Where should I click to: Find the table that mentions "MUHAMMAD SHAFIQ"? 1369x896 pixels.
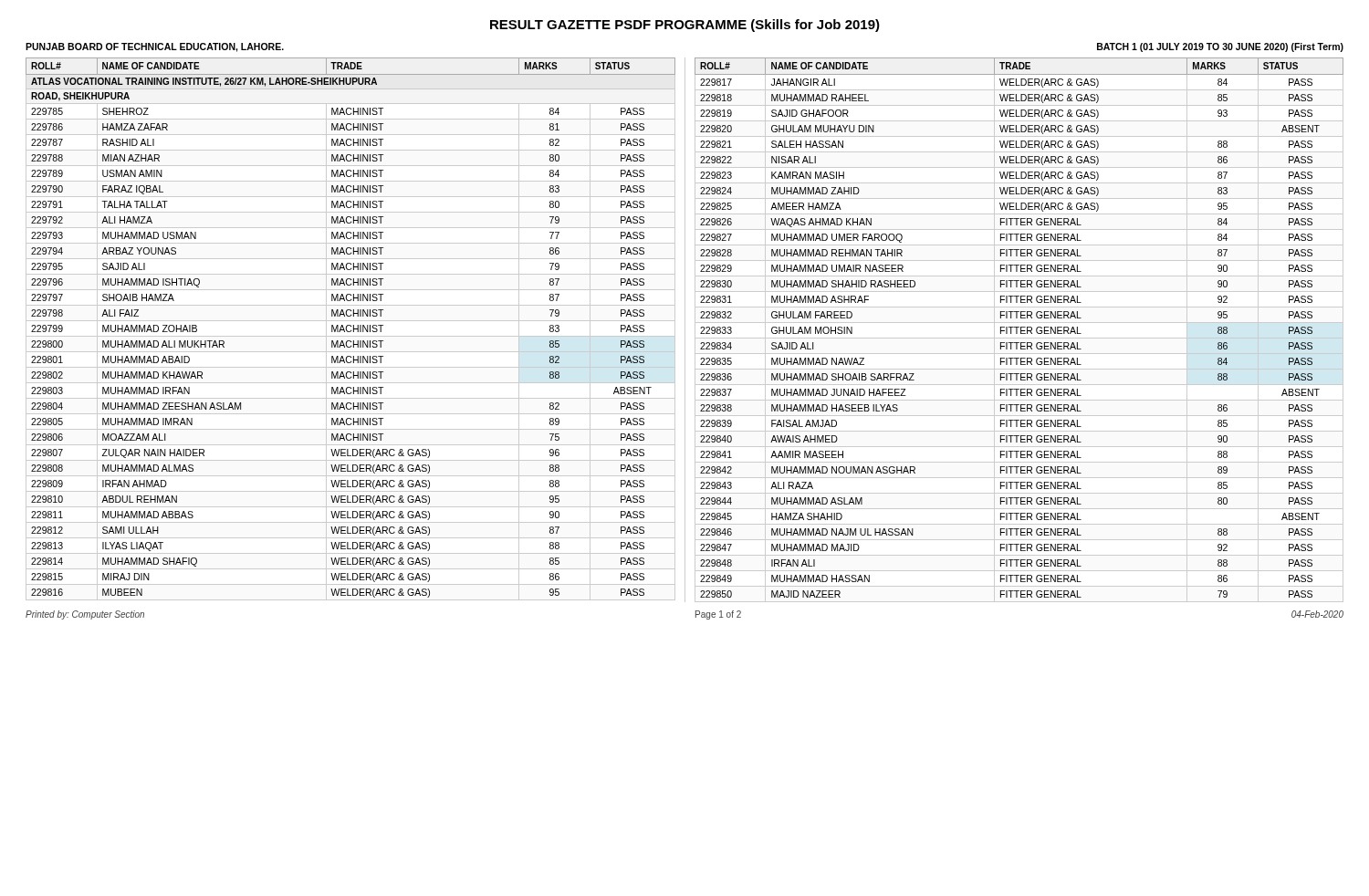(350, 329)
